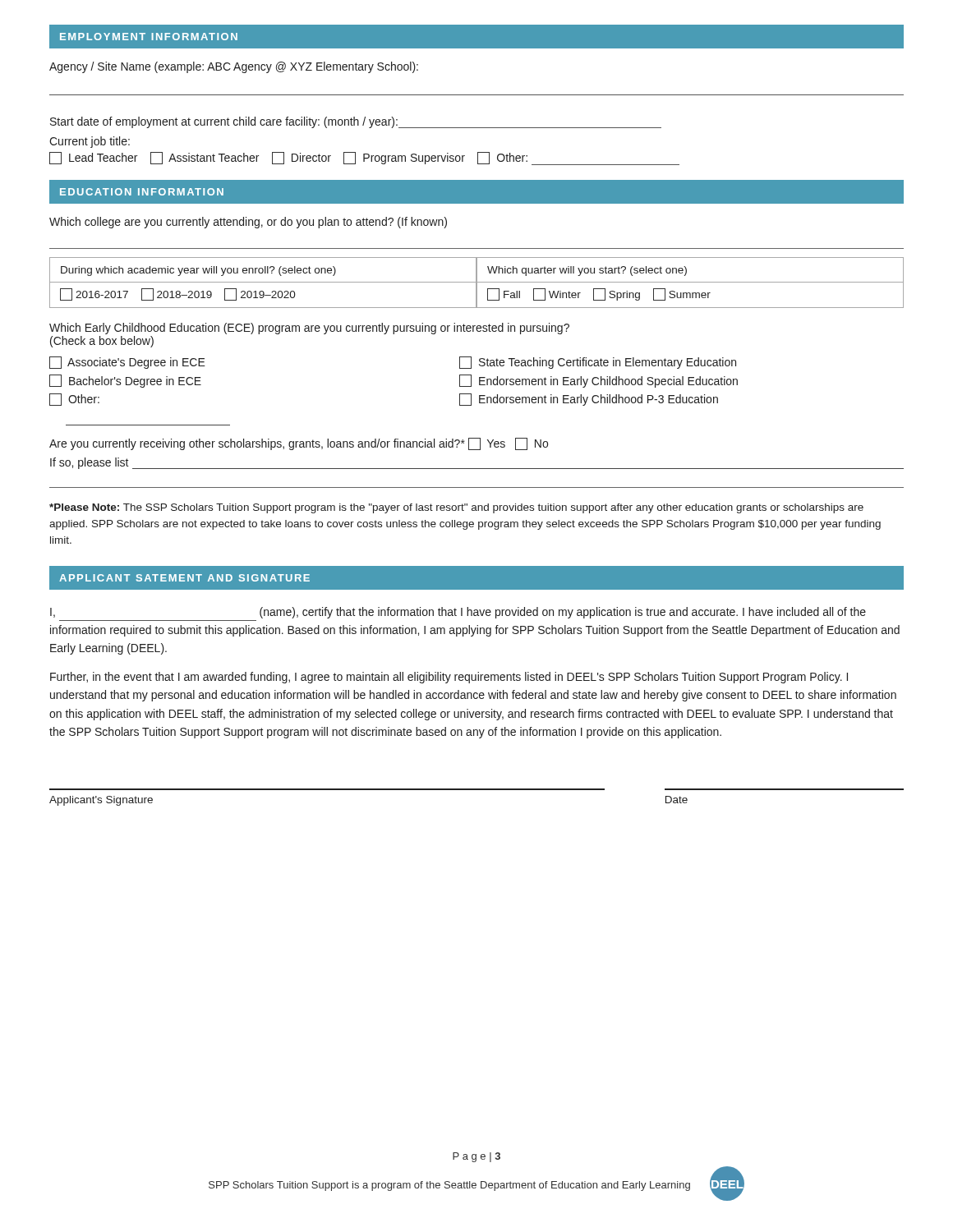The image size is (953, 1232).
Task: Find the passage starting "Endorsement in Early Childhood P-3"
Action: (589, 399)
